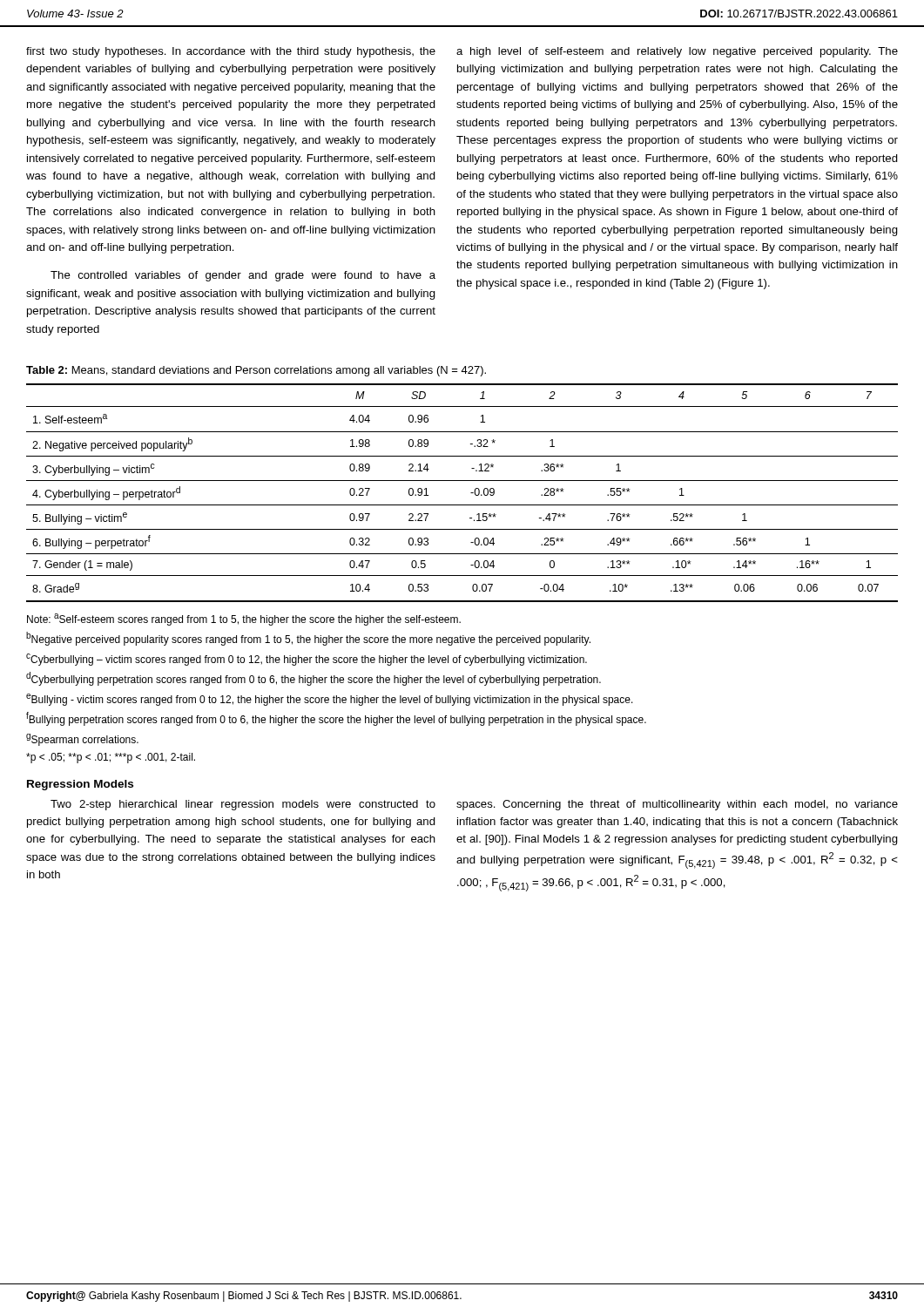Find the footnote with the text "dCyberbullying perpetration scores ranged from 0"
This screenshot has width=924, height=1307.
tap(462, 678)
